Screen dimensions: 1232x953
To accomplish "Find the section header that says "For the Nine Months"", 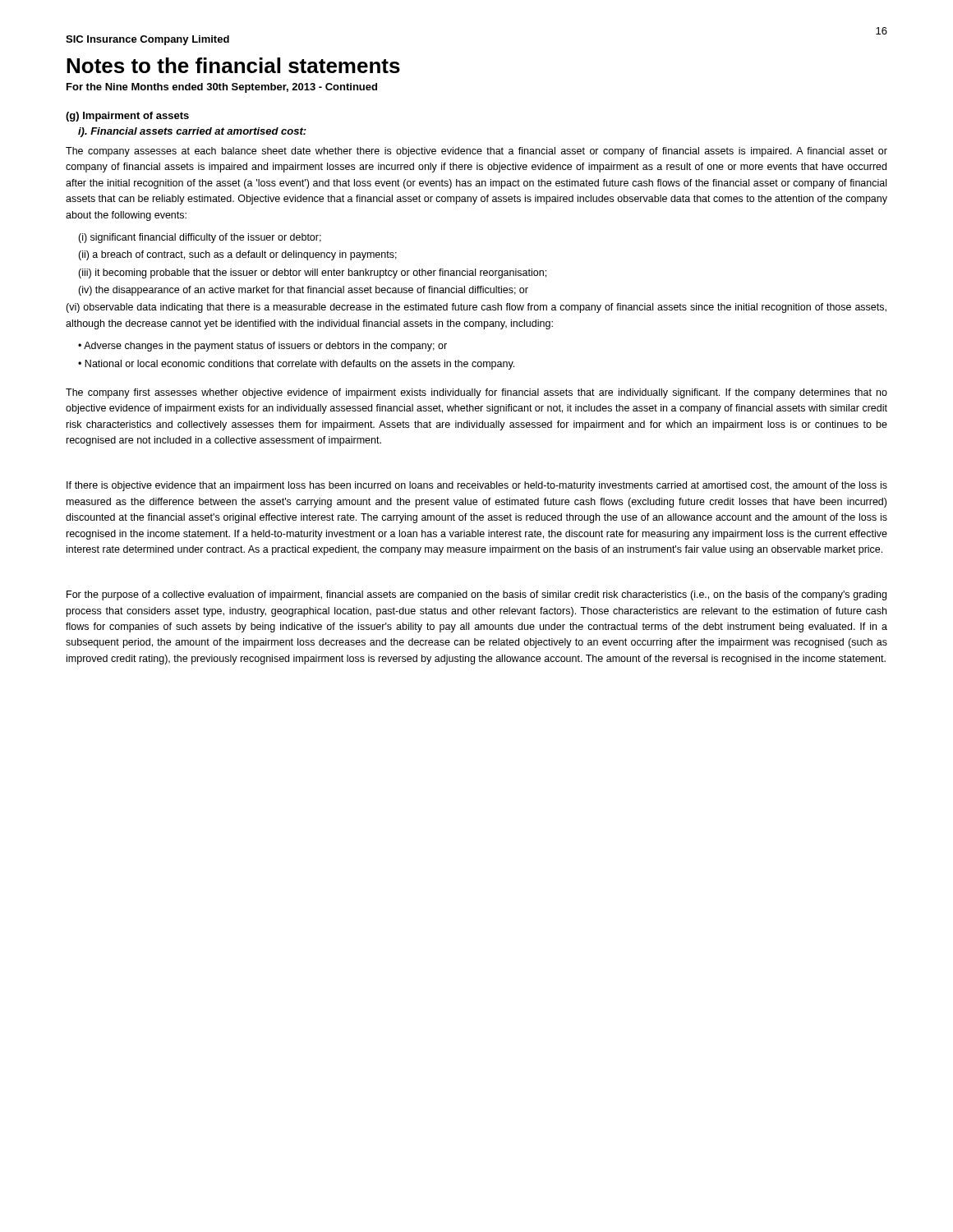I will tap(222, 87).
